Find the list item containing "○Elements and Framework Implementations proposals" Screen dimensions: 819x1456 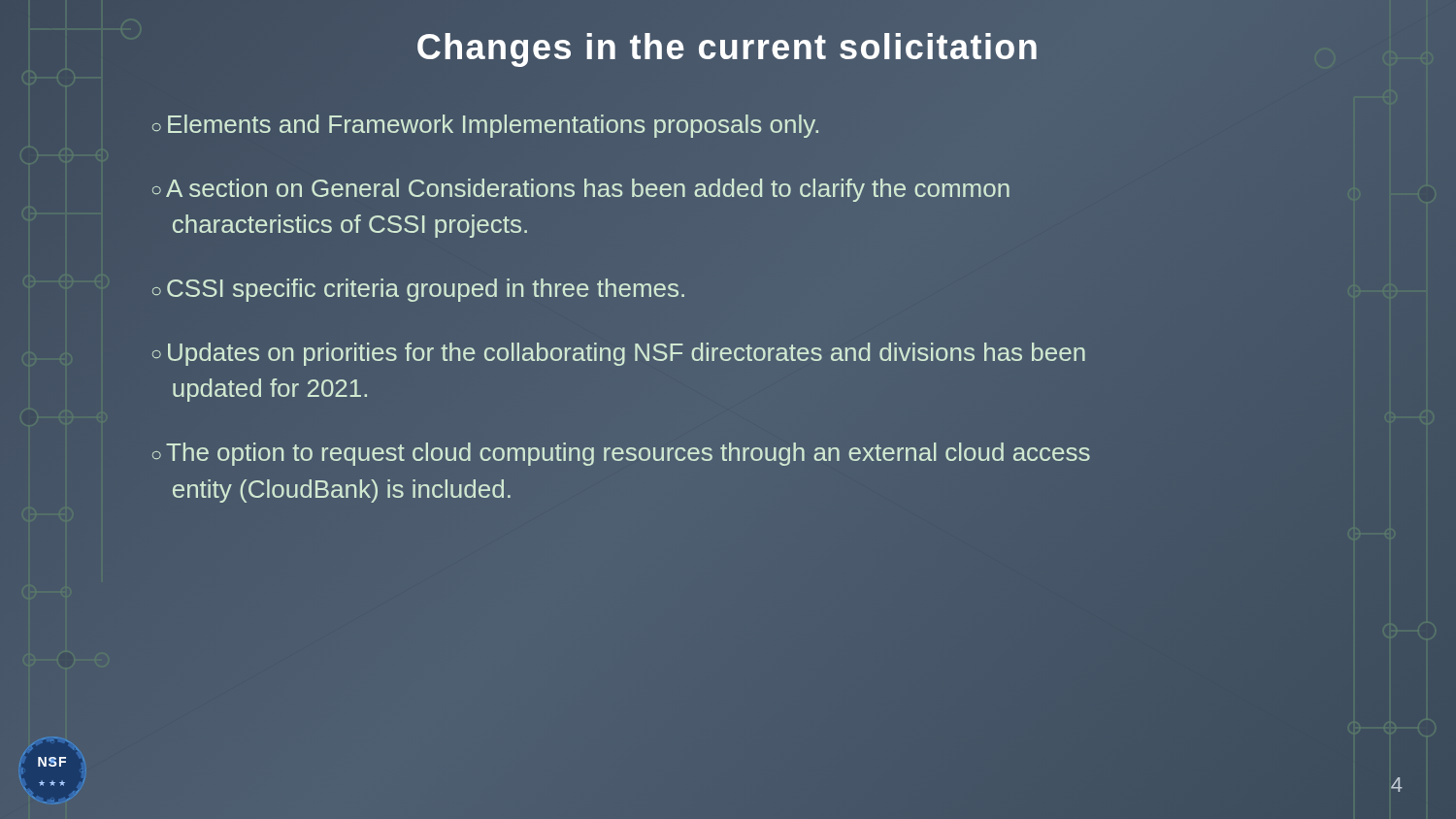coord(486,125)
